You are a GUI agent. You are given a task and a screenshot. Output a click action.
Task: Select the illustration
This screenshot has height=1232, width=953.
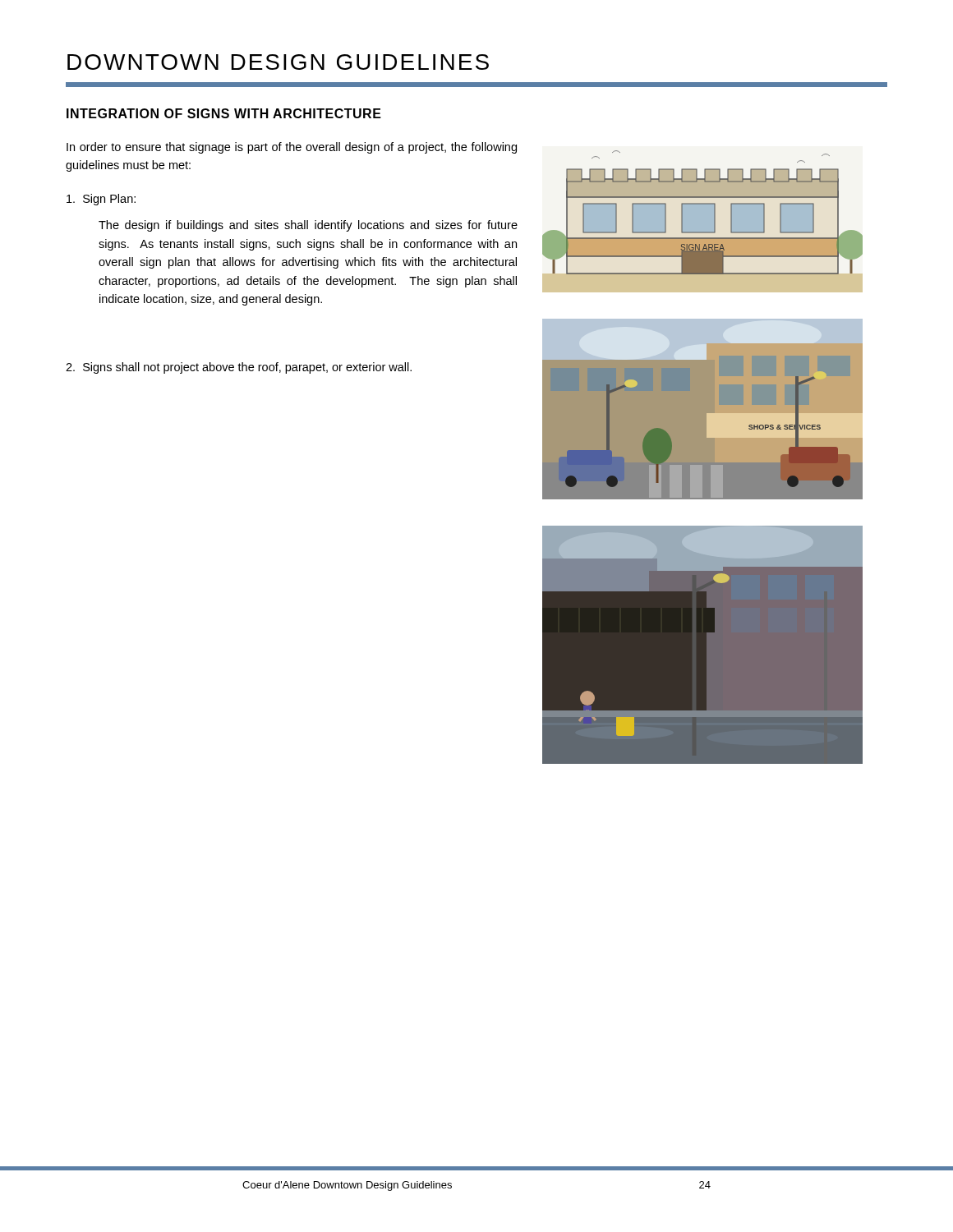click(702, 219)
